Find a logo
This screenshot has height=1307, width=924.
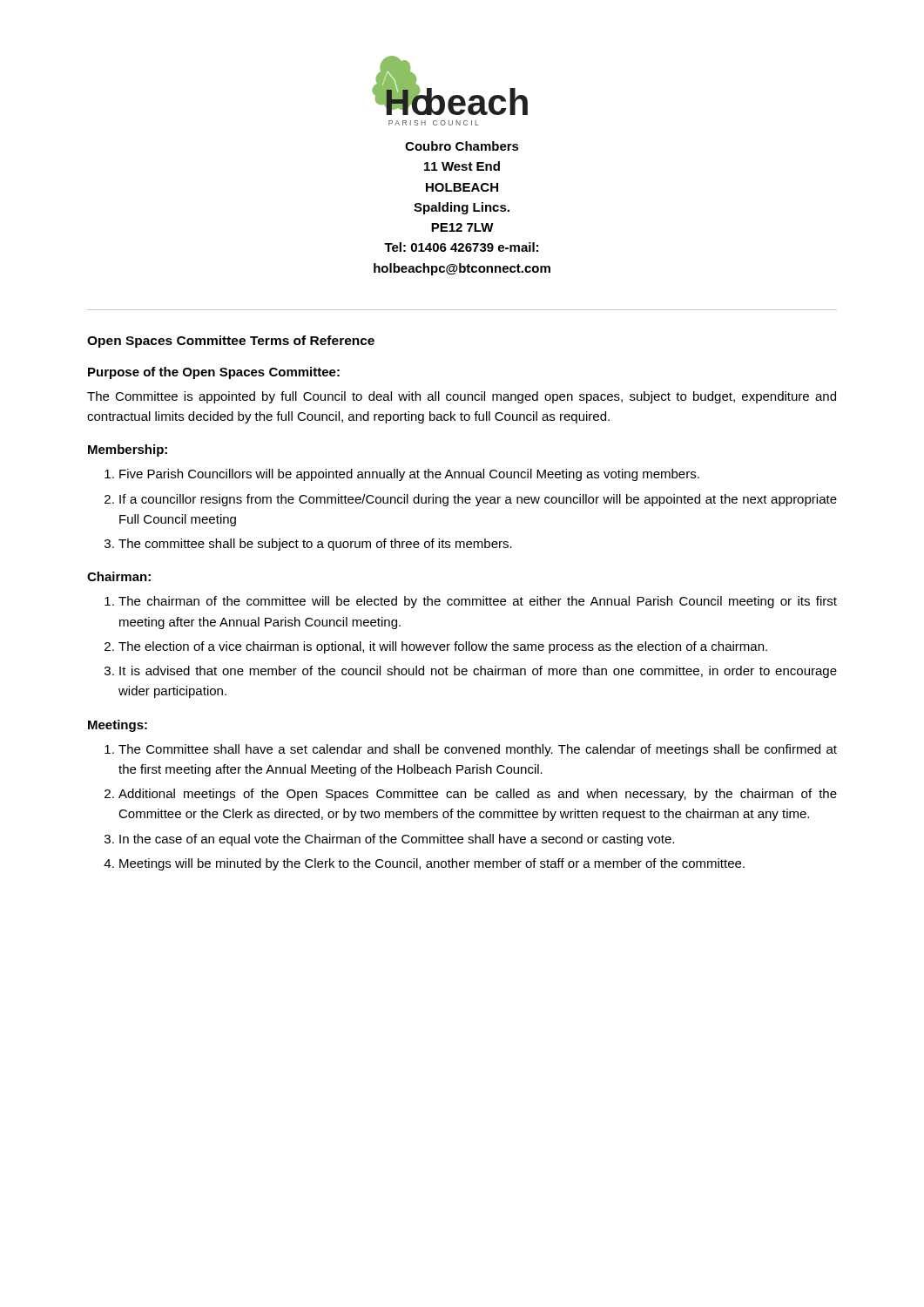click(x=462, y=165)
